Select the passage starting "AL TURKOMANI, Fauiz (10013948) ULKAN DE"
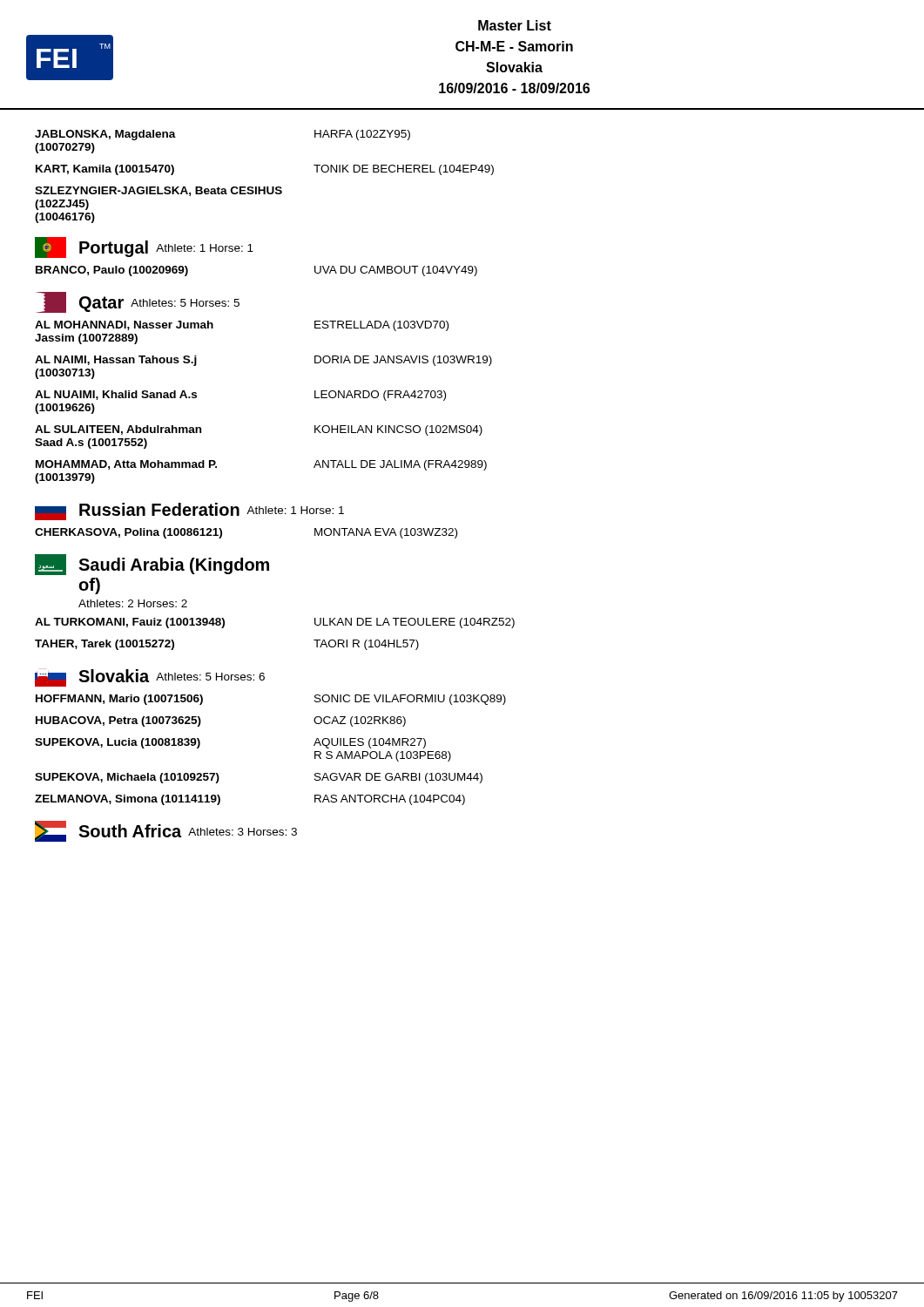The image size is (924, 1307). pyautogui.click(x=462, y=622)
